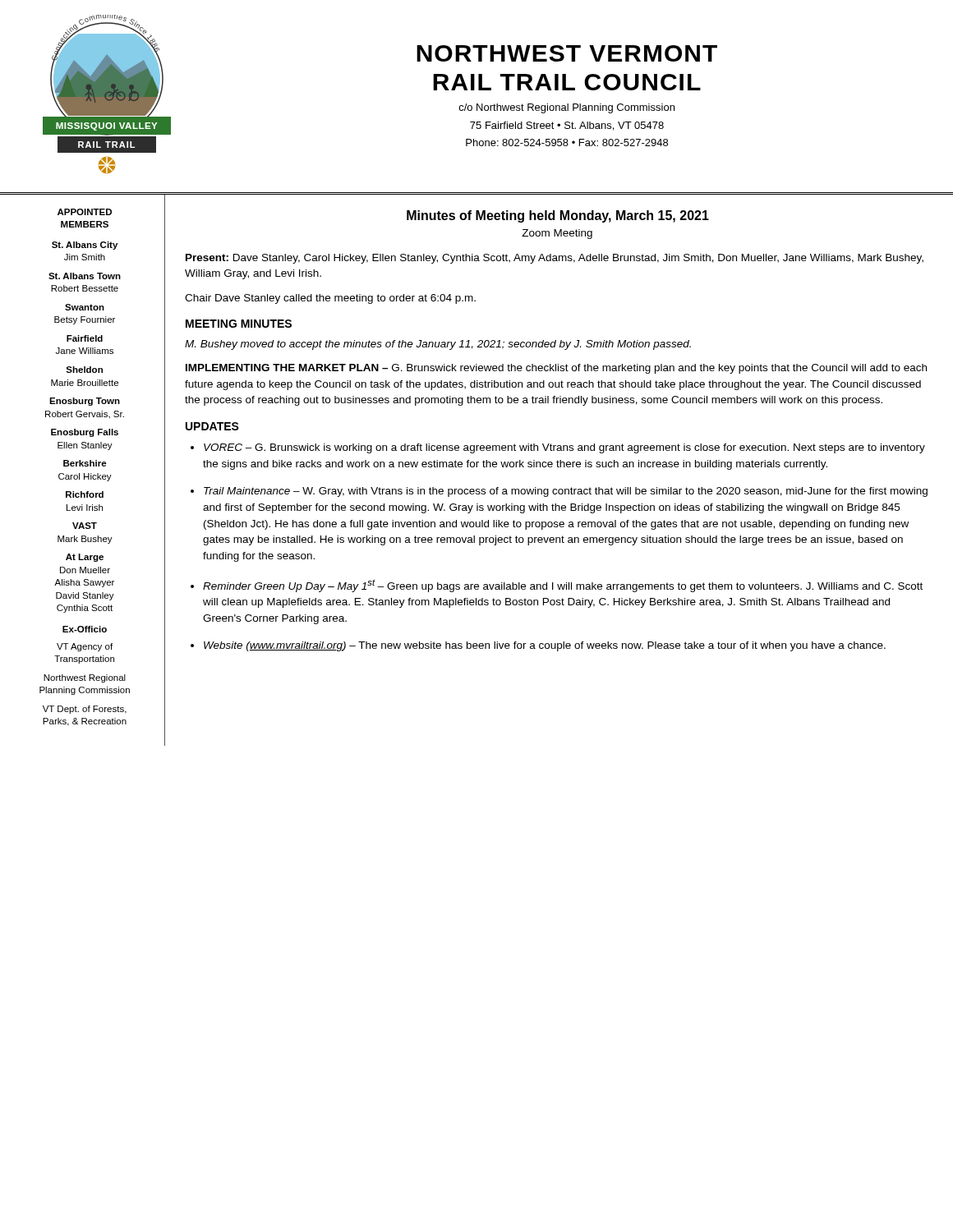
Task: Click on the text that reads "St. Albans City Jim Smith"
Action: coord(85,252)
